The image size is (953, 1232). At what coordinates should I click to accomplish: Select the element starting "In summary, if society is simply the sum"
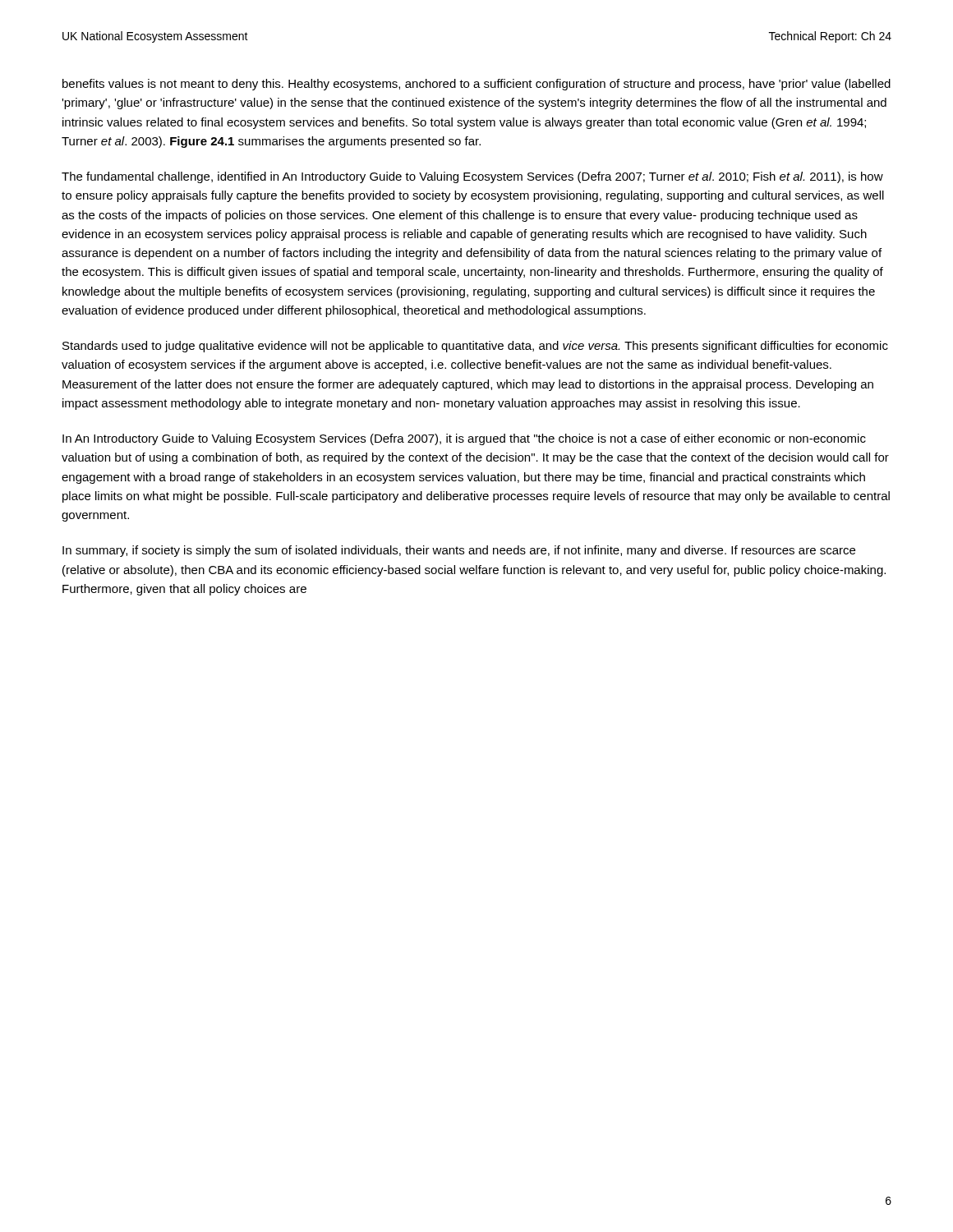tap(474, 569)
